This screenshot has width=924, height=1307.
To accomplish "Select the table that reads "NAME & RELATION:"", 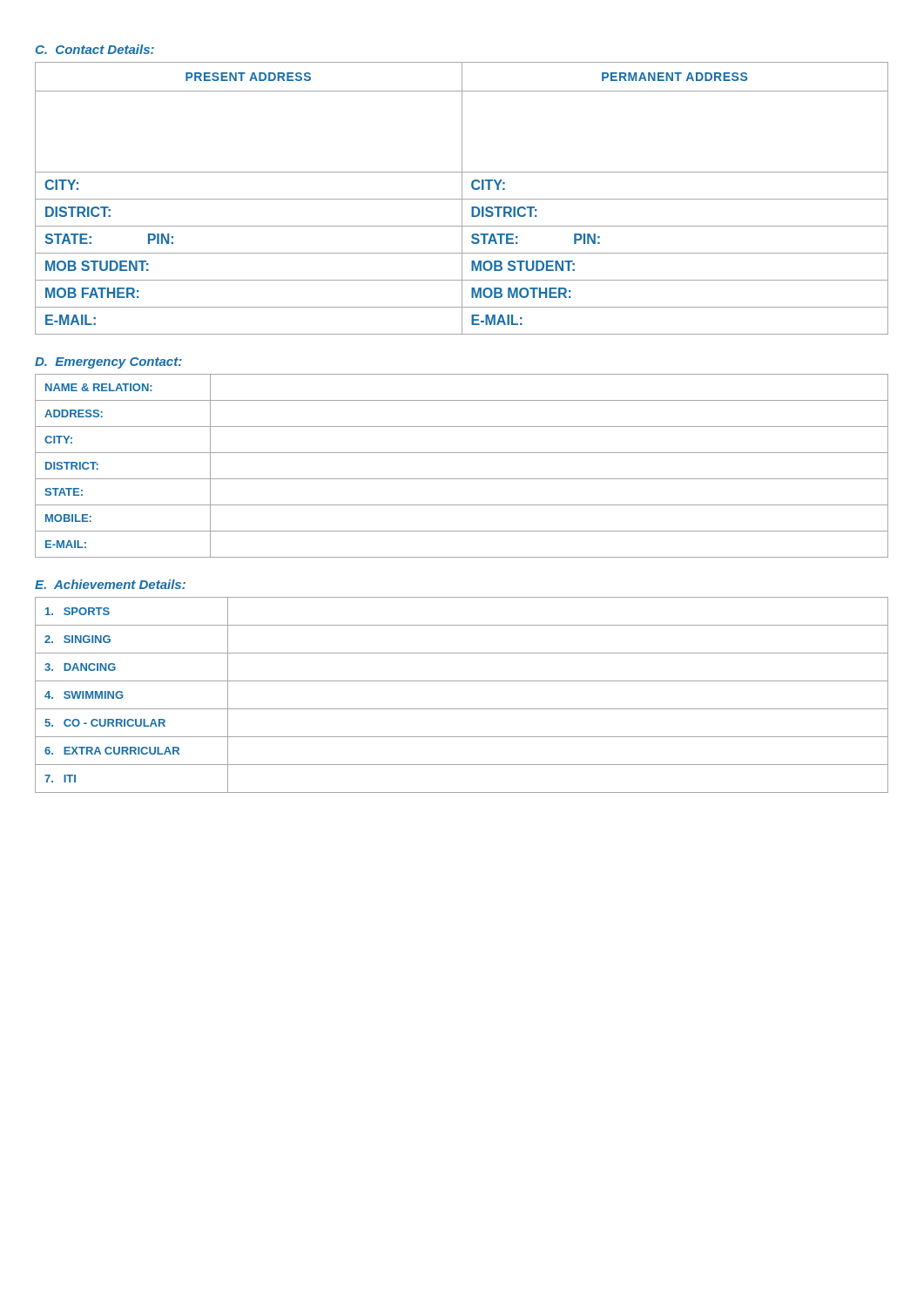I will pos(462,466).
